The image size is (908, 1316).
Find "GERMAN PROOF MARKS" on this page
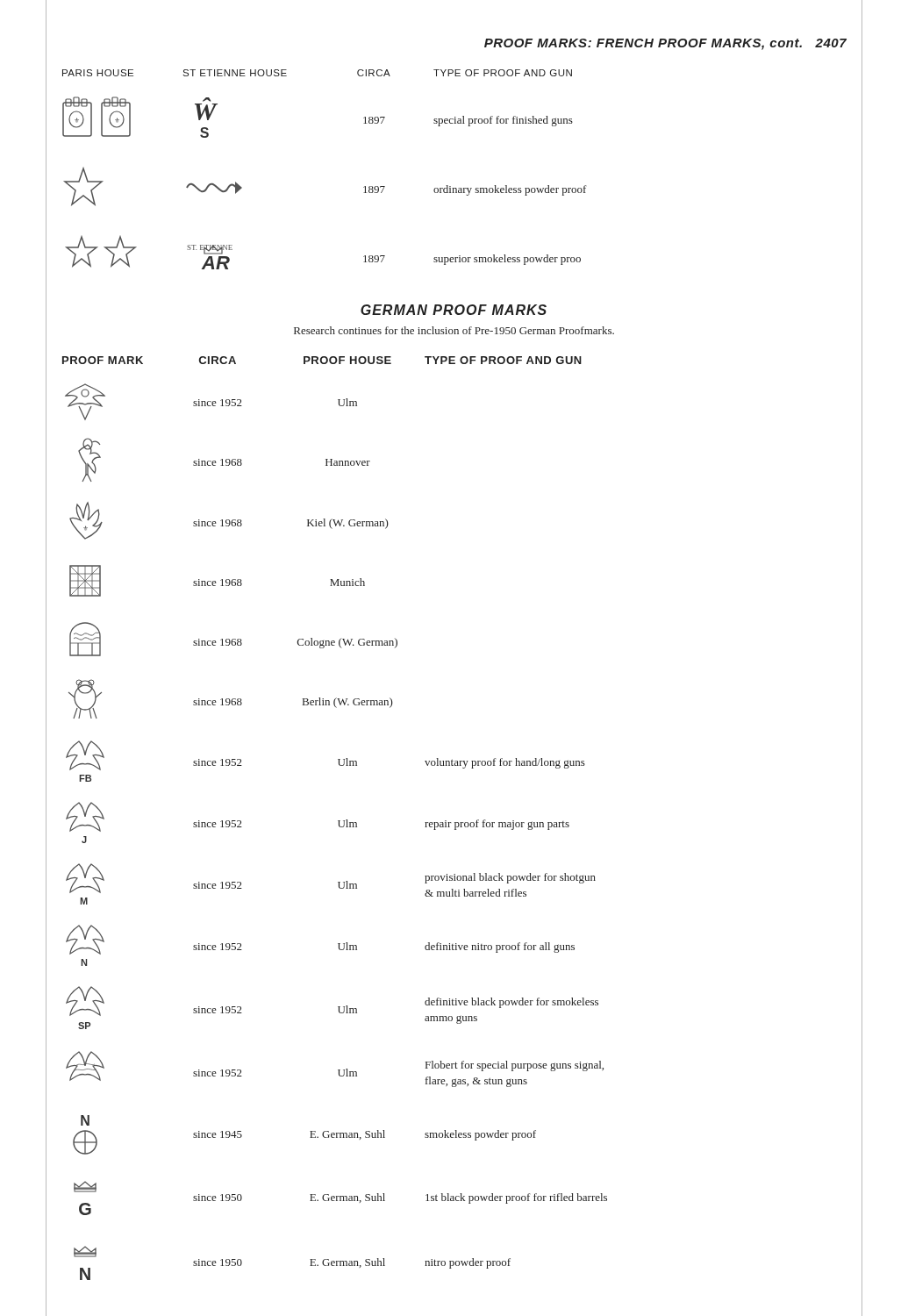pyautogui.click(x=454, y=310)
